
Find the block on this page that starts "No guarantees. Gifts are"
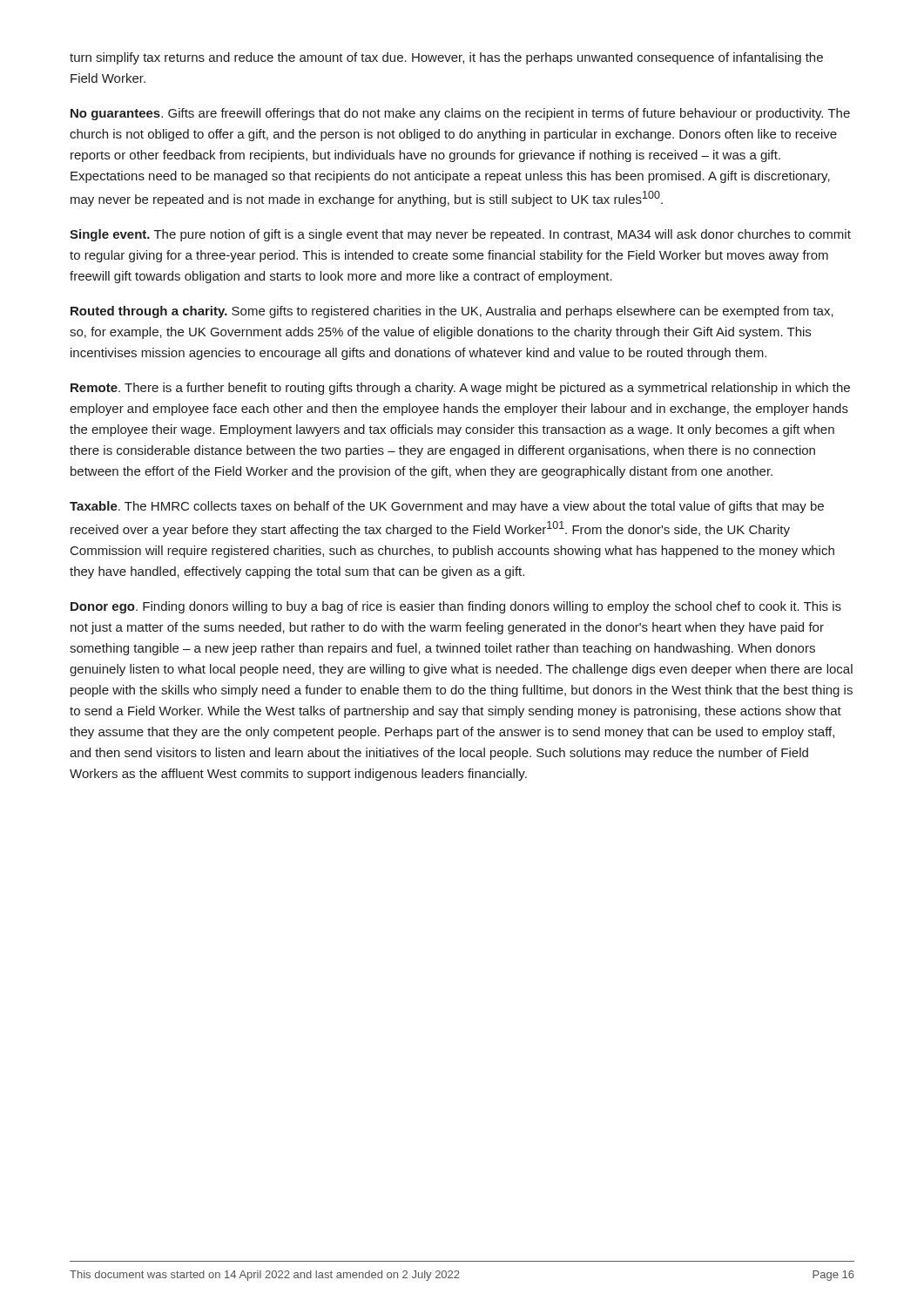tap(460, 156)
